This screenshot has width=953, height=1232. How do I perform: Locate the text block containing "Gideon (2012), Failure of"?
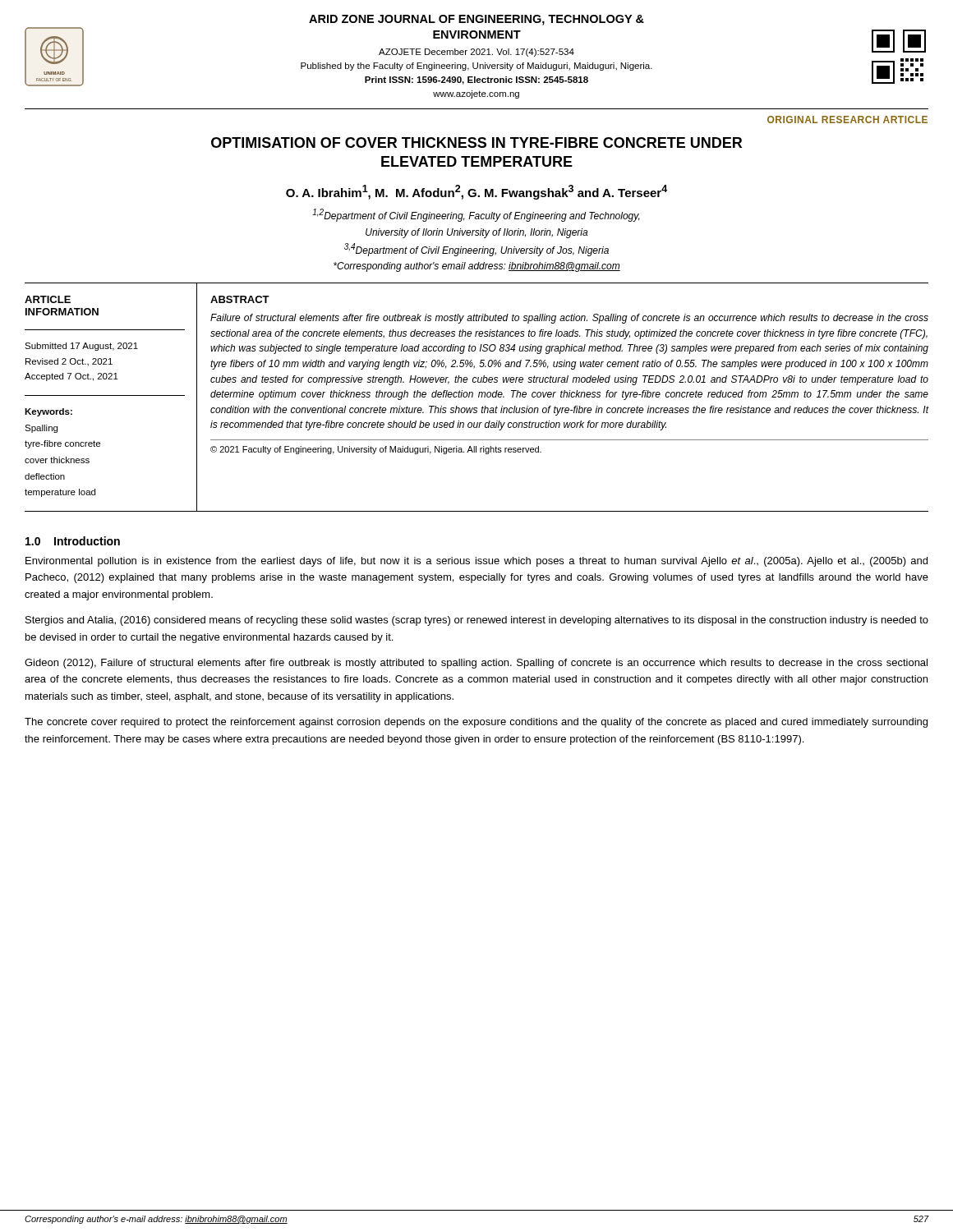(x=476, y=679)
